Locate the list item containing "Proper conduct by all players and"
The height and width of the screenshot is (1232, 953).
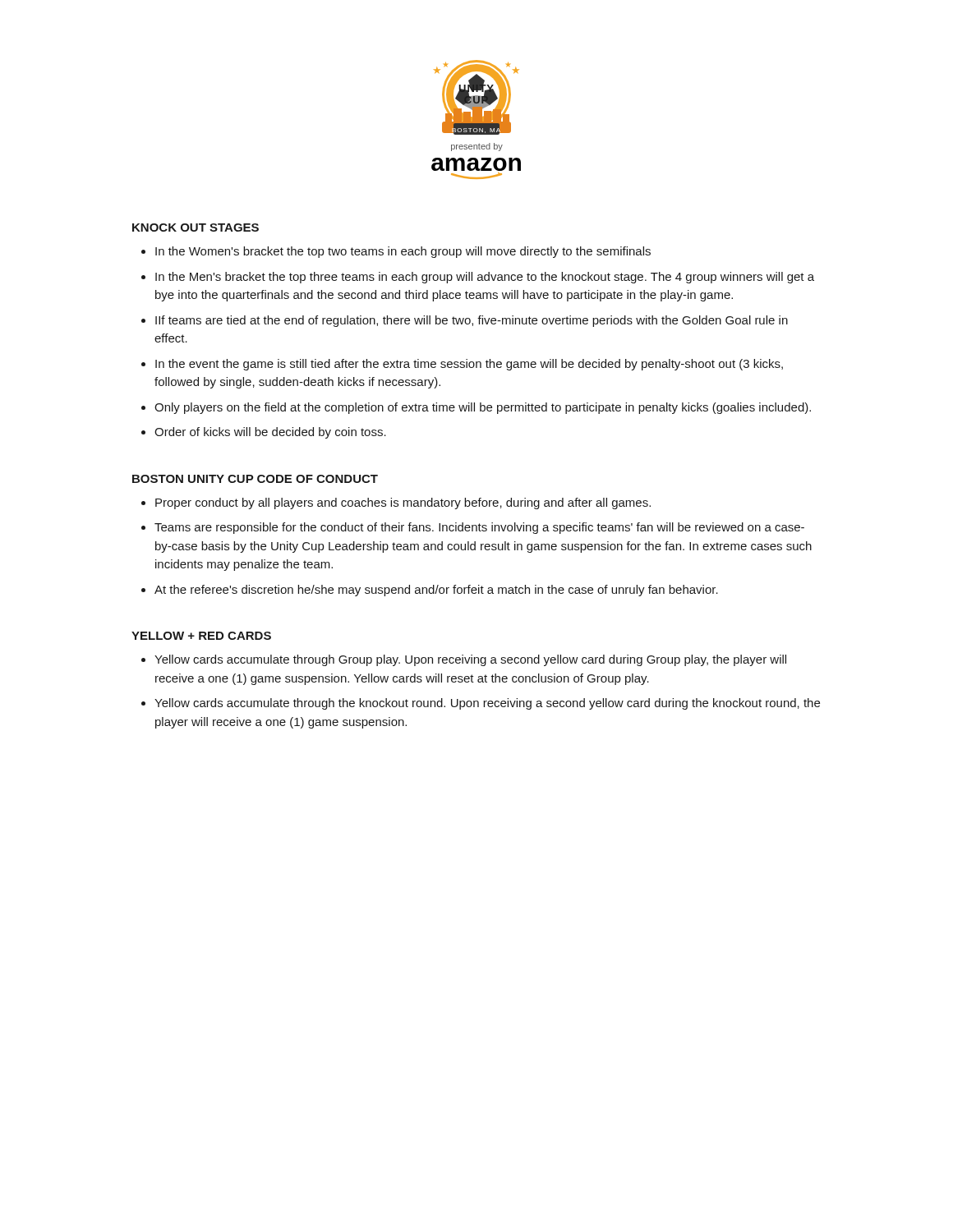point(403,502)
